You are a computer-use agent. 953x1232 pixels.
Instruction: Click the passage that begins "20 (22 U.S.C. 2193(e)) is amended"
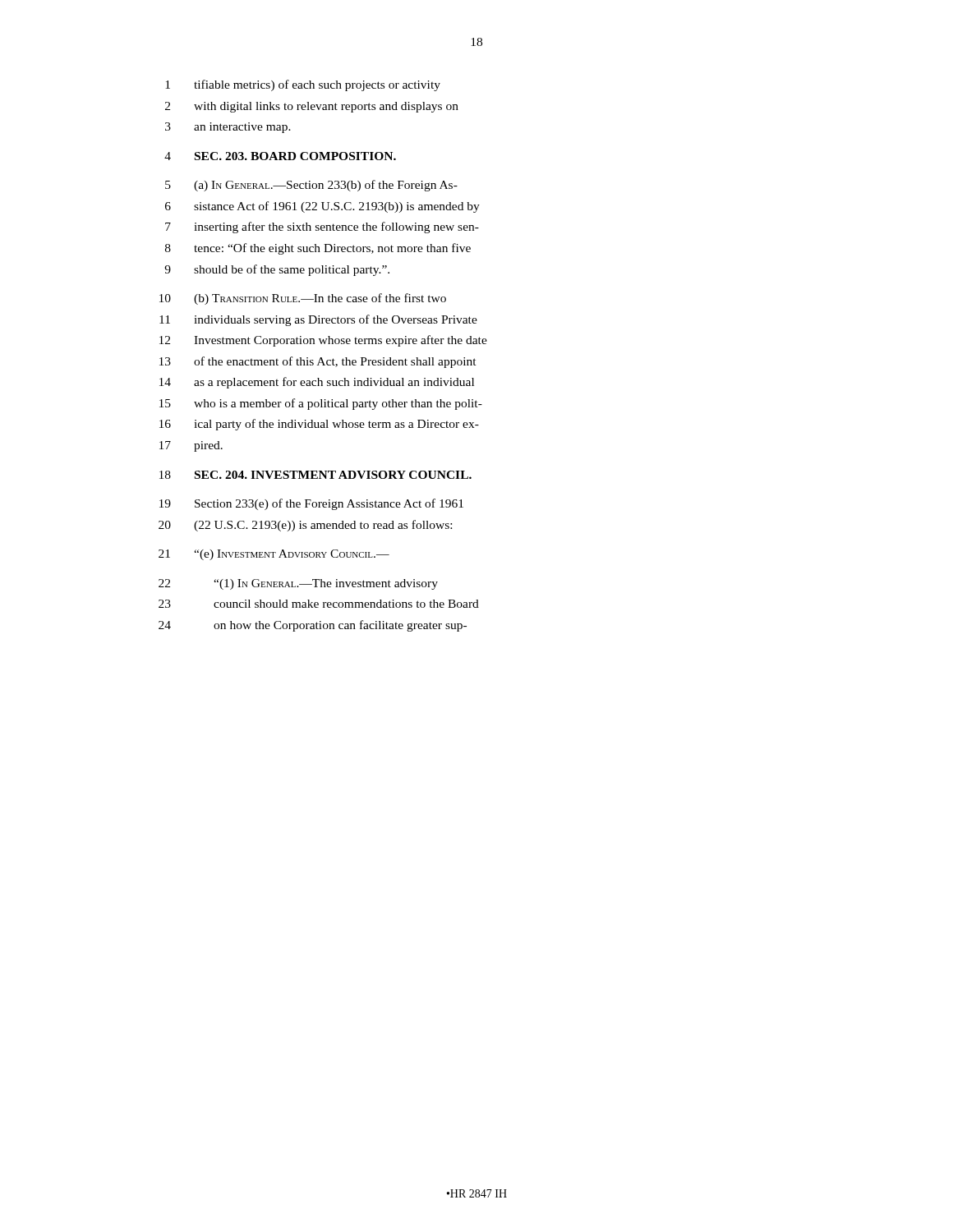coord(305,526)
